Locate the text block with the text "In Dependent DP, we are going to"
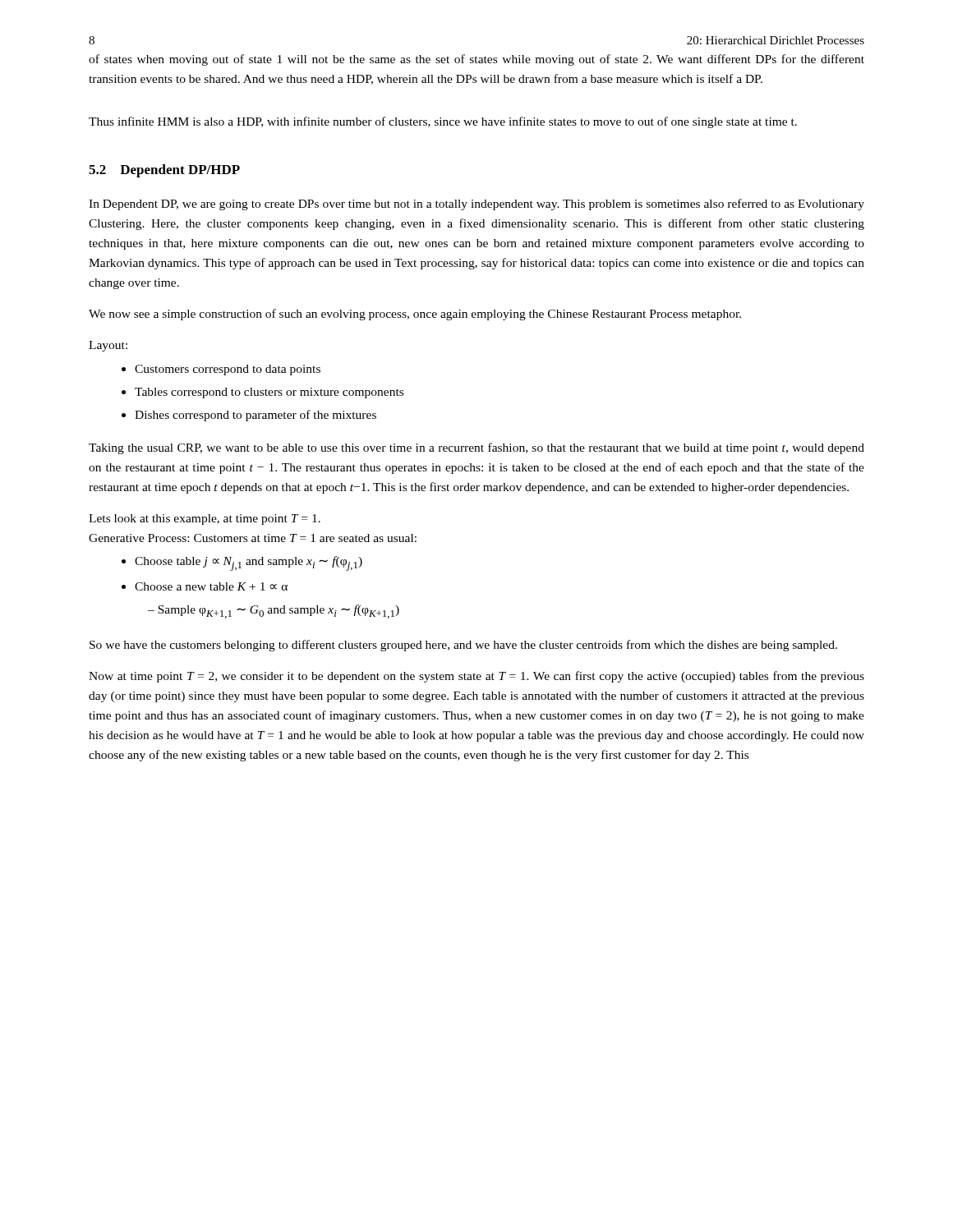953x1232 pixels. 476,243
